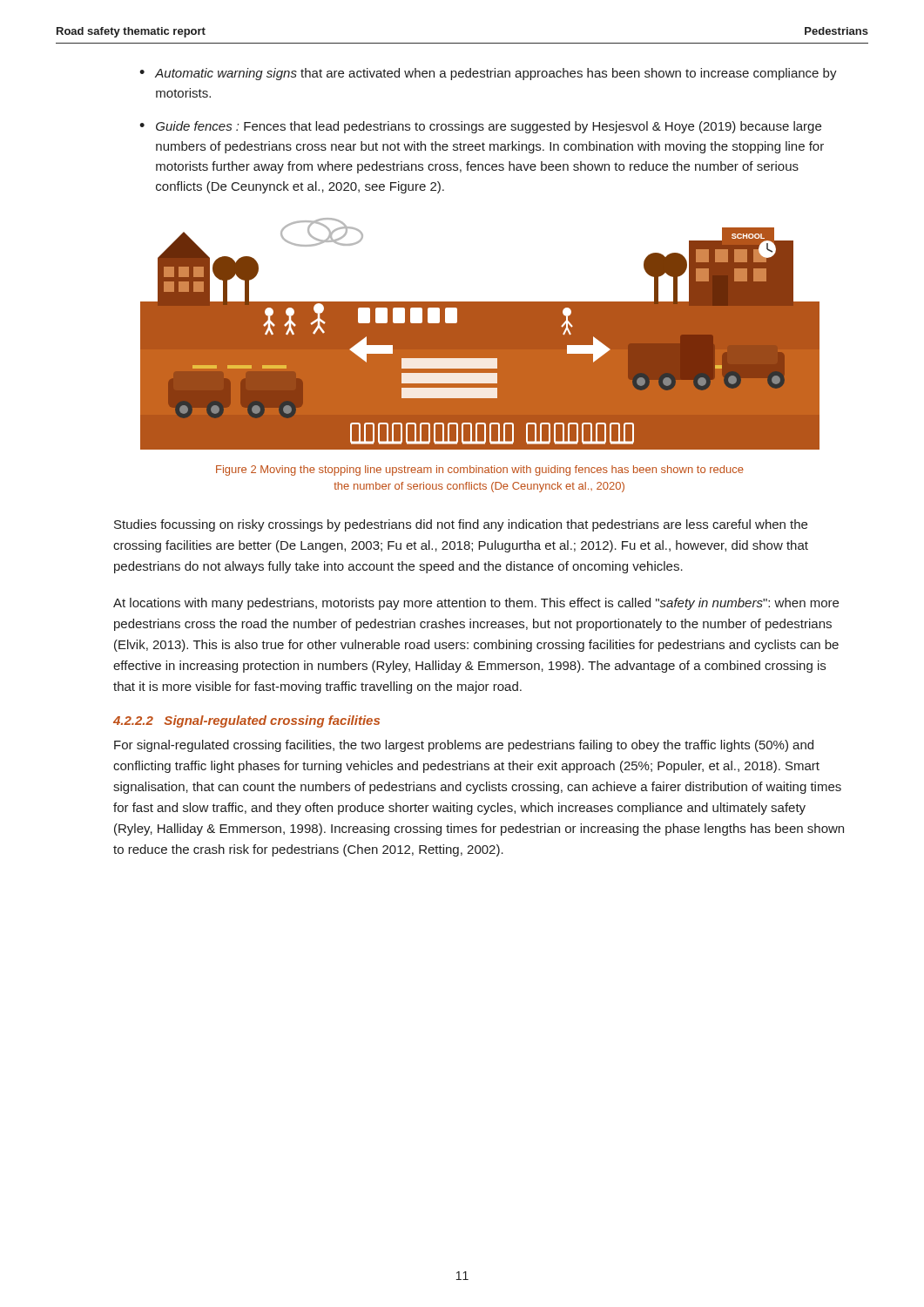Image resolution: width=924 pixels, height=1307 pixels.
Task: Point to the block starting "At locations with many pedestrians,"
Action: tap(476, 644)
